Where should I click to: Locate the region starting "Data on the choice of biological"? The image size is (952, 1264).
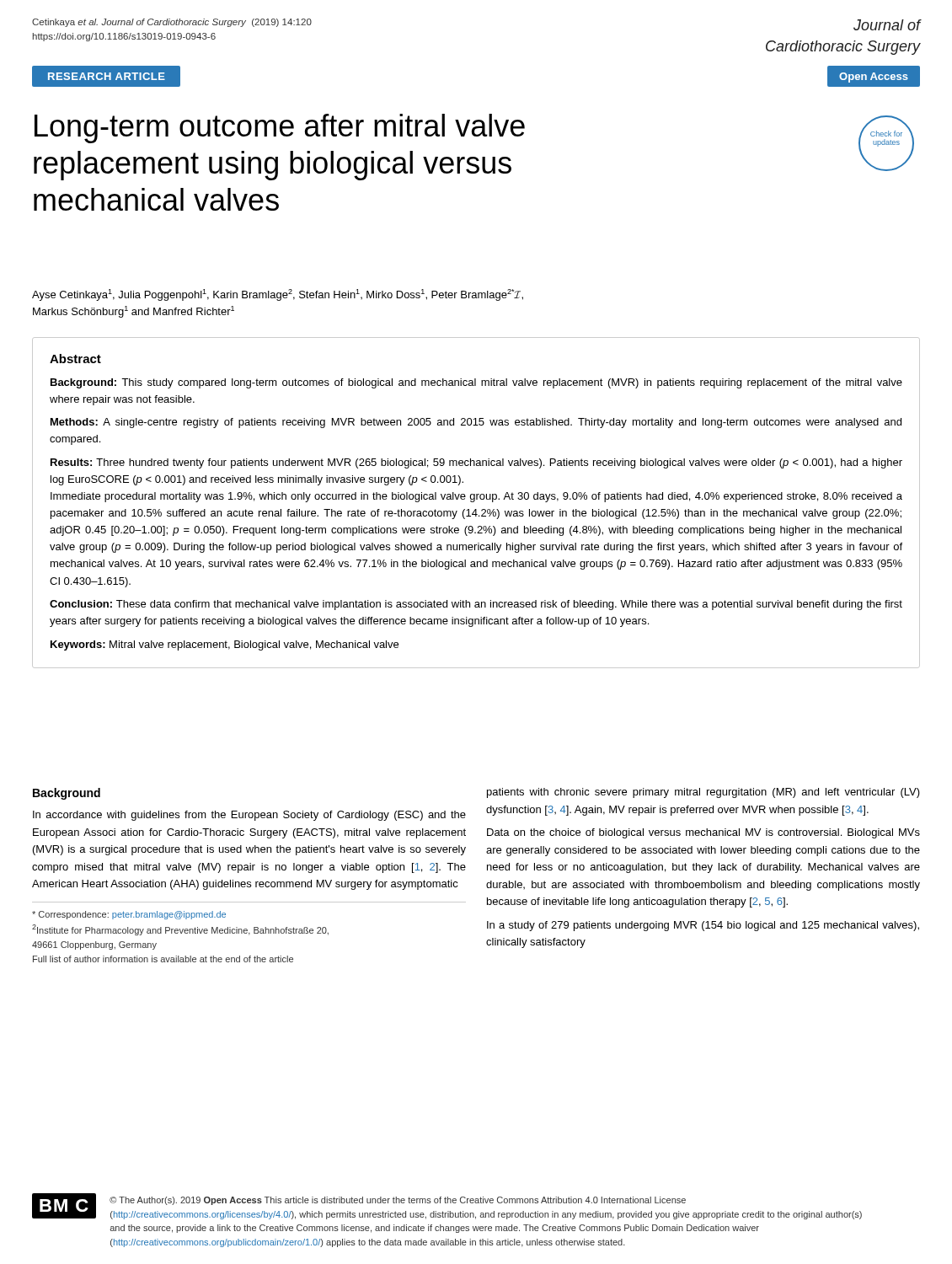click(703, 867)
